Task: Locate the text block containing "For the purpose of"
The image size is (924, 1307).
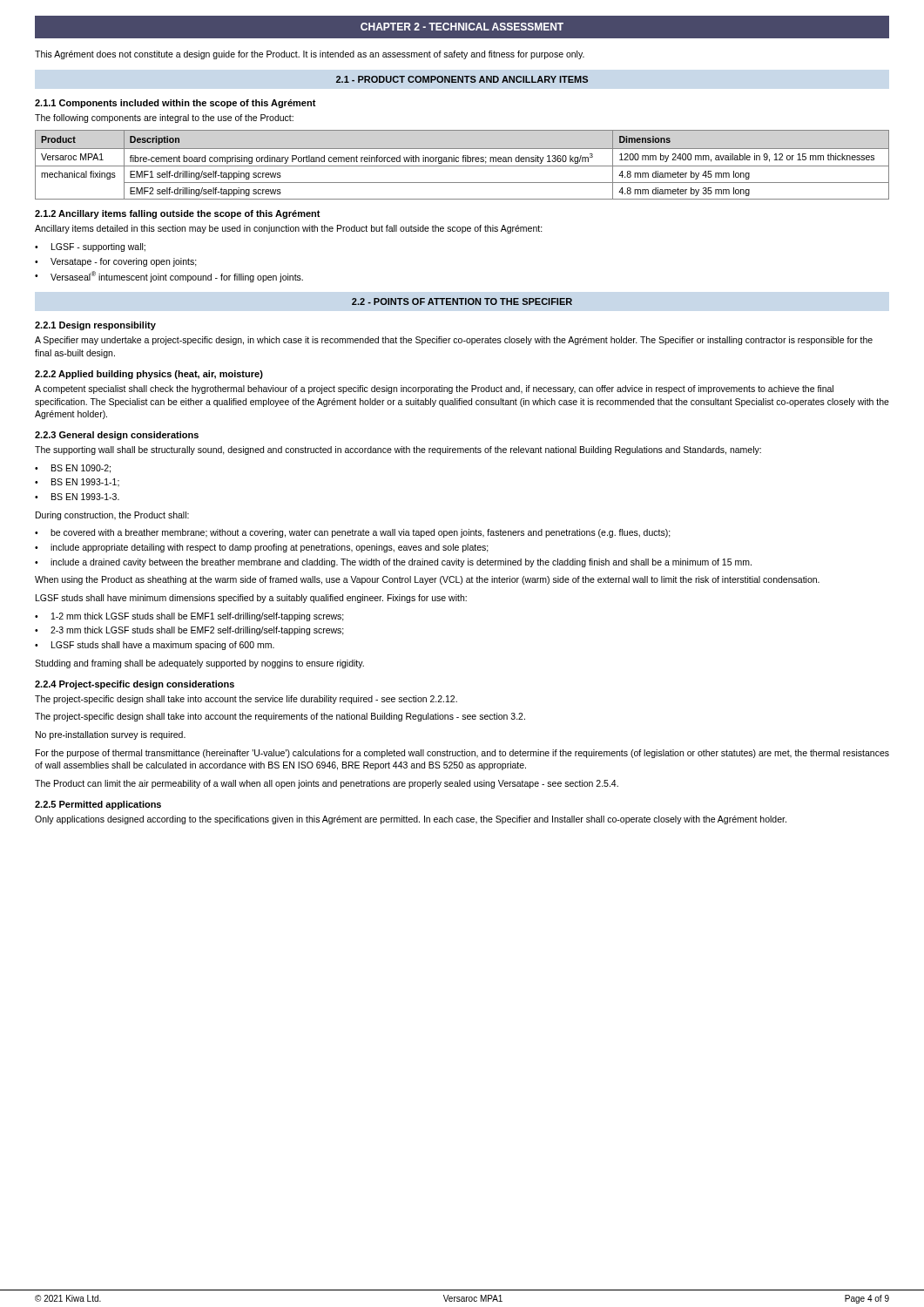Action: 462,759
